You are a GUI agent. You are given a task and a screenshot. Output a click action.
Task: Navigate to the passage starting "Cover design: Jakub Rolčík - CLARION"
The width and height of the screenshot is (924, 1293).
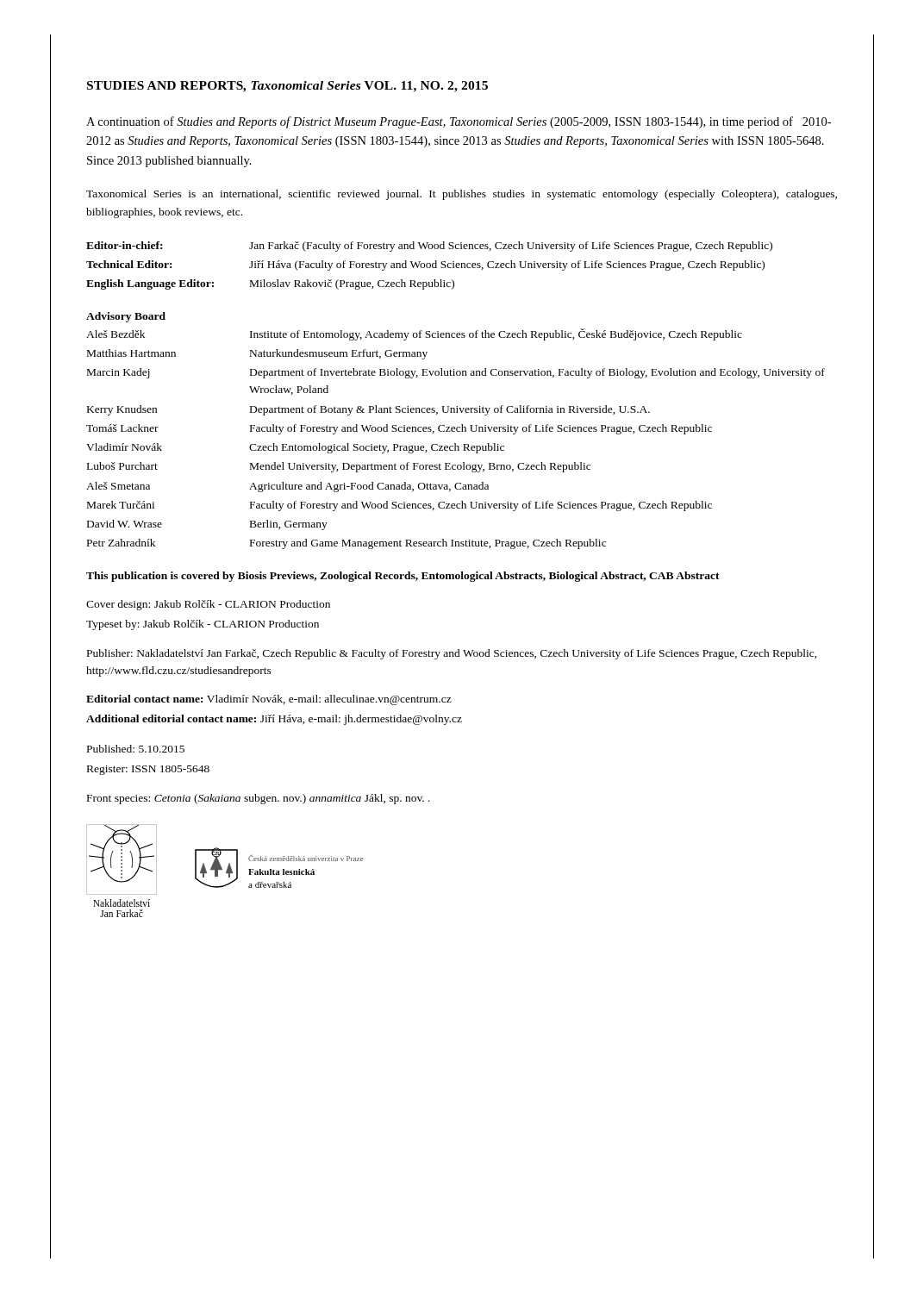click(208, 614)
